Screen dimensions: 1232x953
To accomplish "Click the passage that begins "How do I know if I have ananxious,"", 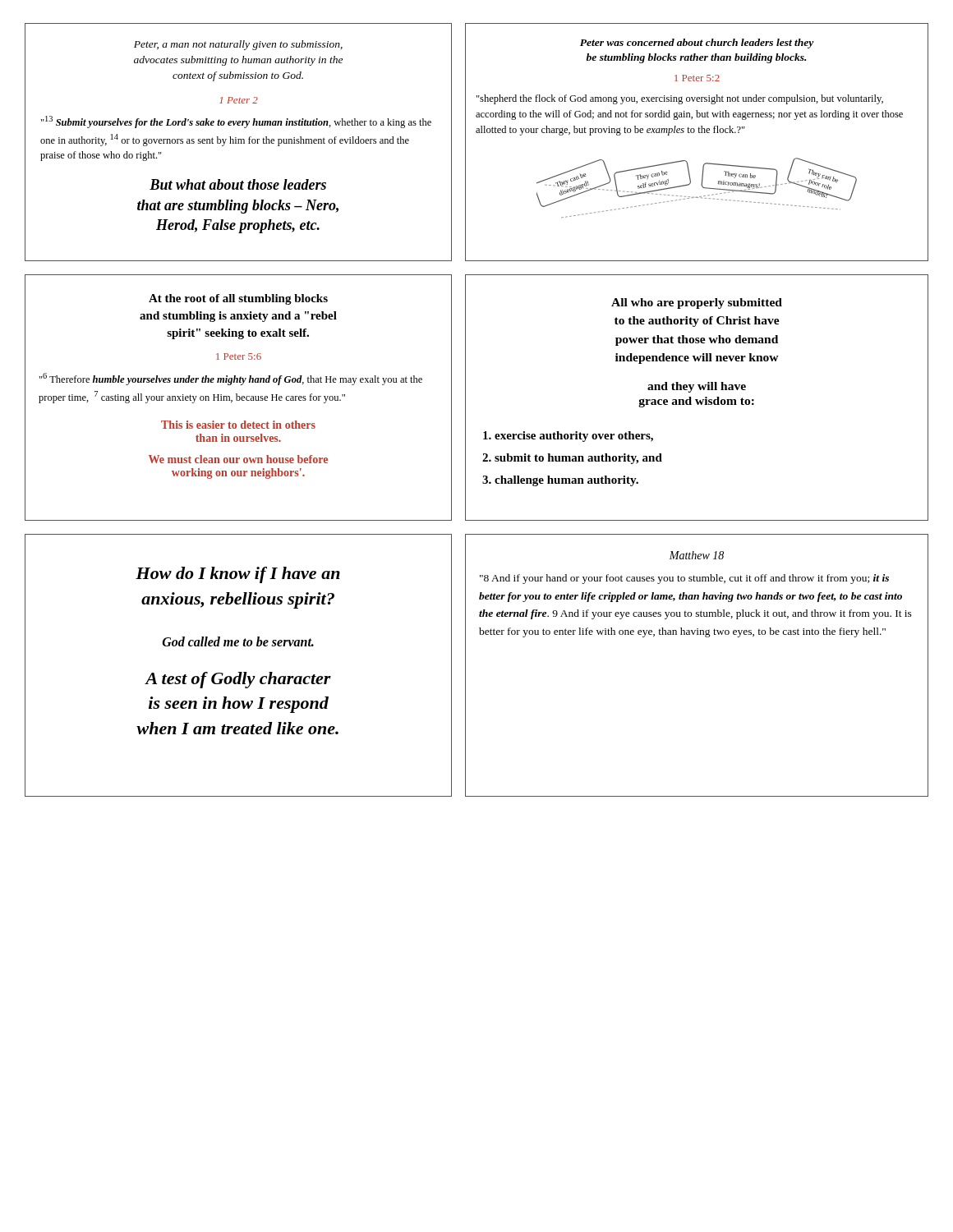I will point(238,651).
